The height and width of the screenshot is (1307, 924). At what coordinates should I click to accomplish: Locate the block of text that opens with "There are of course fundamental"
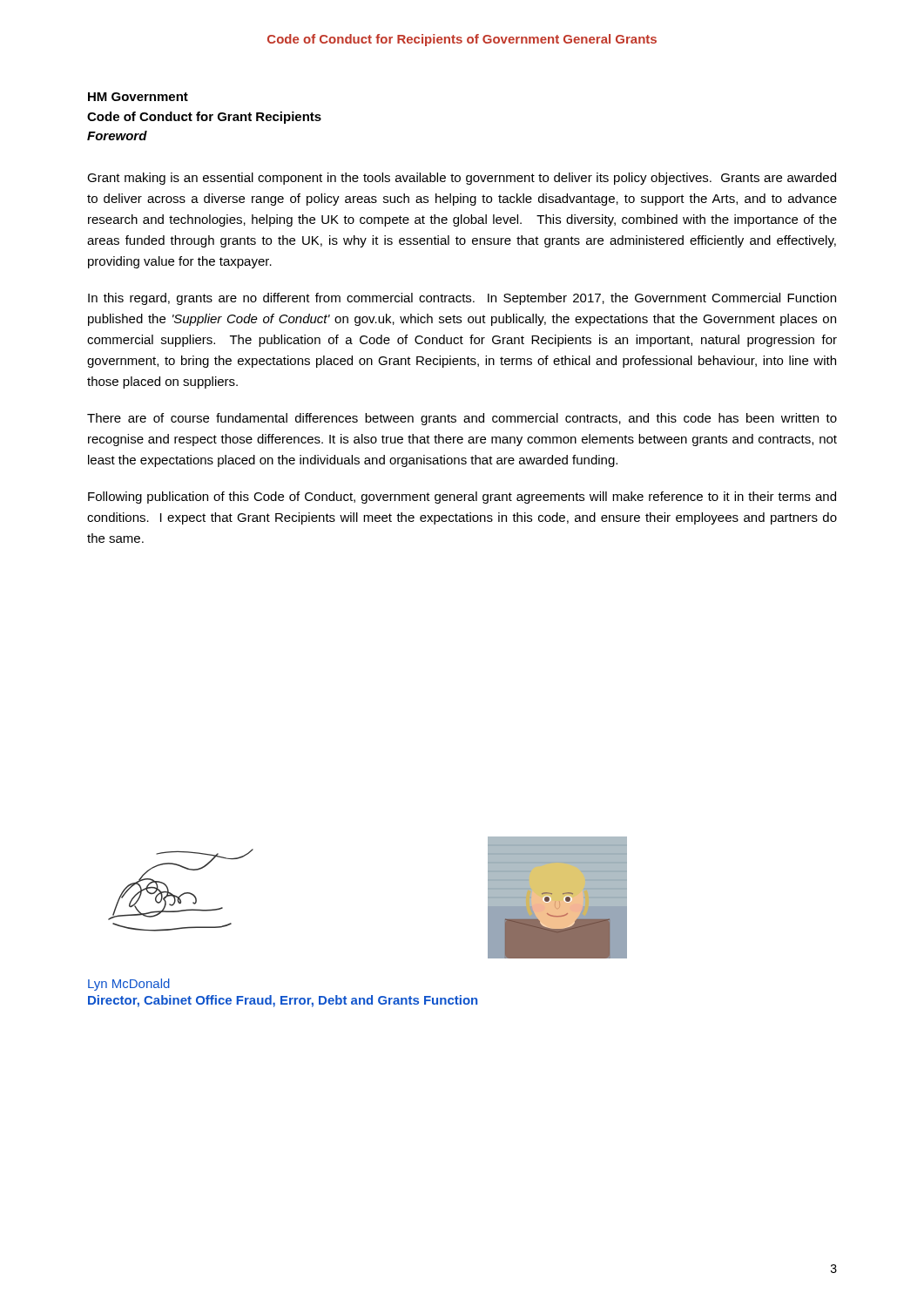tap(462, 438)
